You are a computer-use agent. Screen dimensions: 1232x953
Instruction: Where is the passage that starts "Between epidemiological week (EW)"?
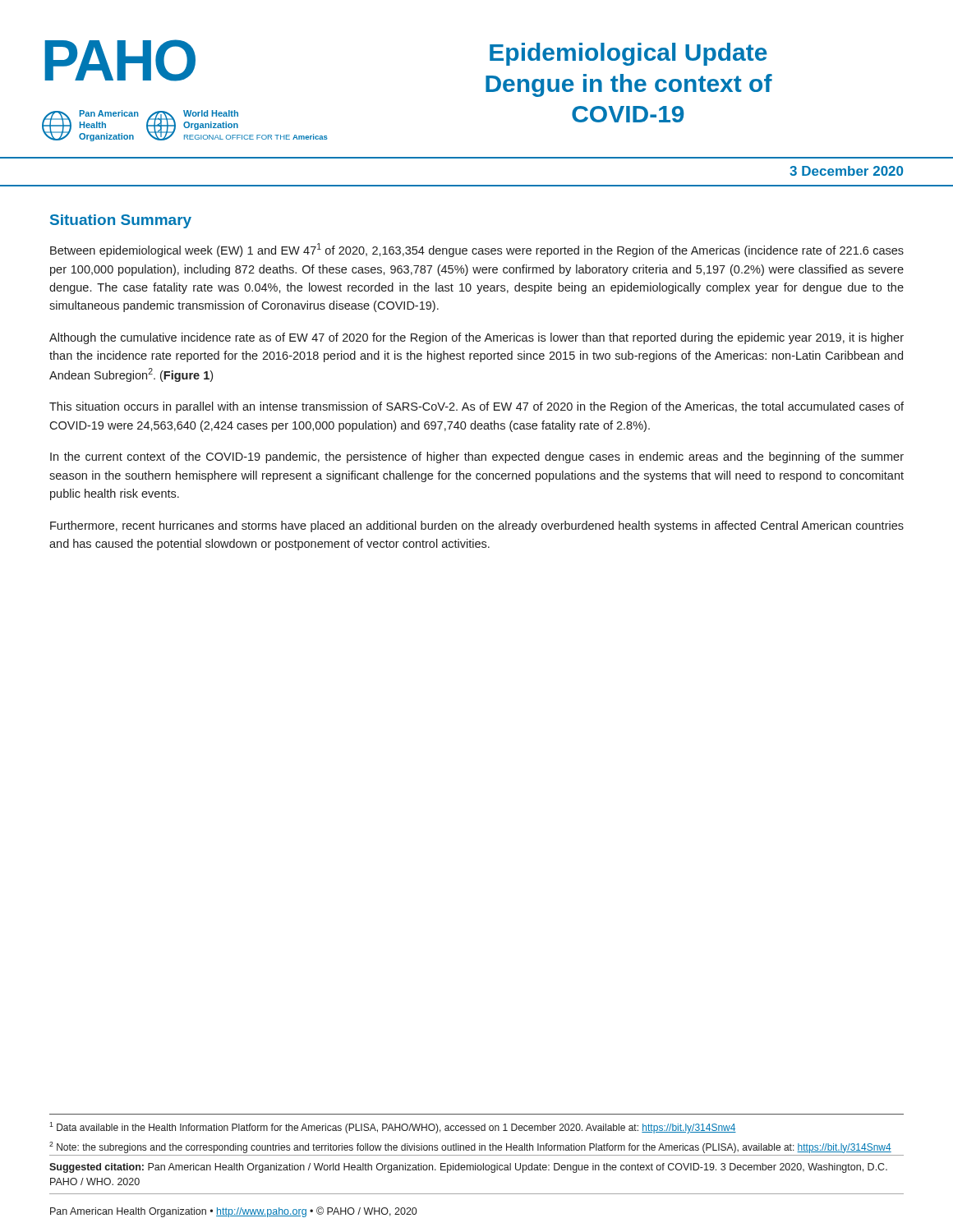(476, 278)
